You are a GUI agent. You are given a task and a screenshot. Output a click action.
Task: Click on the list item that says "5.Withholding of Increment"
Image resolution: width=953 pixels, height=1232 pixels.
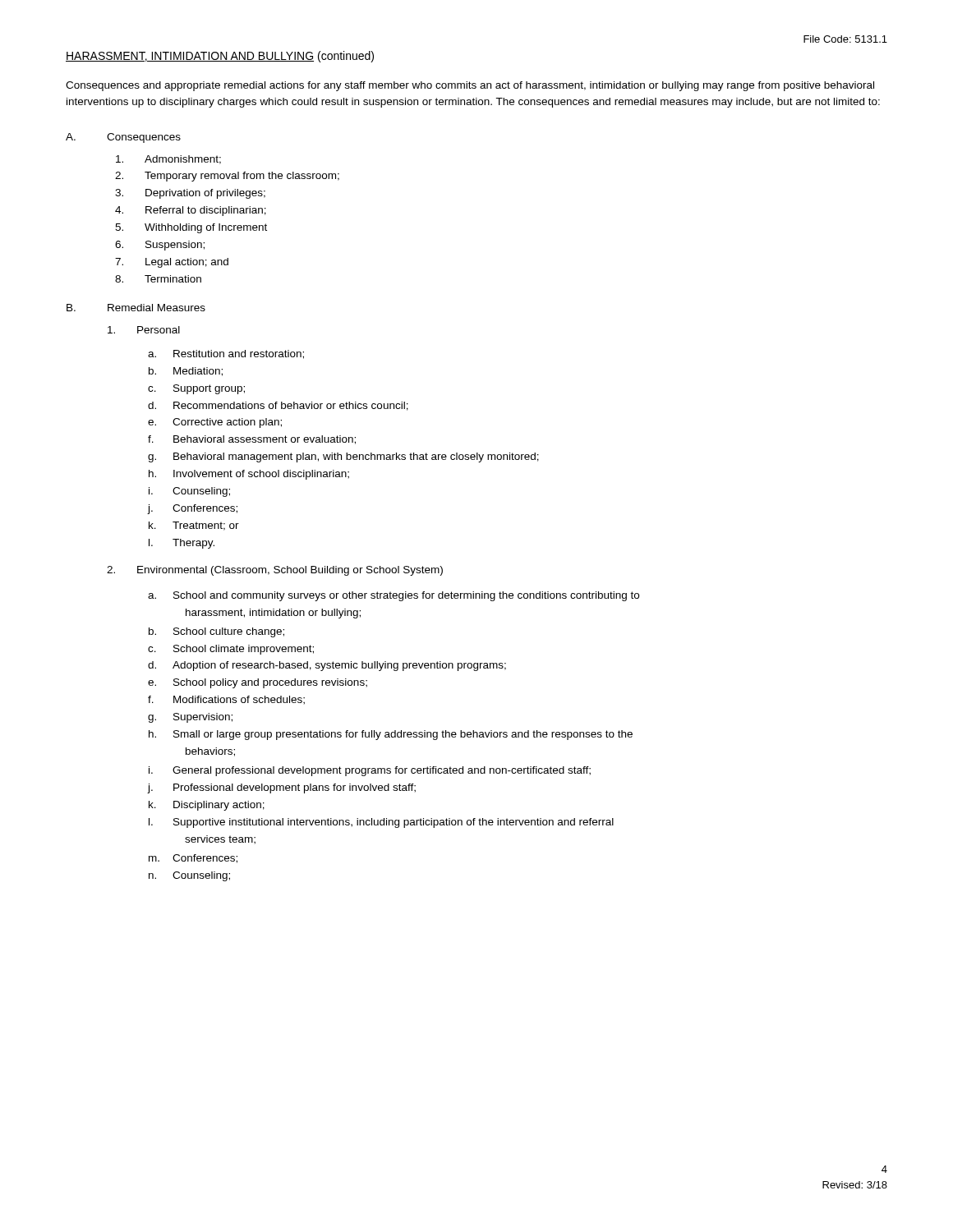[x=191, y=228]
